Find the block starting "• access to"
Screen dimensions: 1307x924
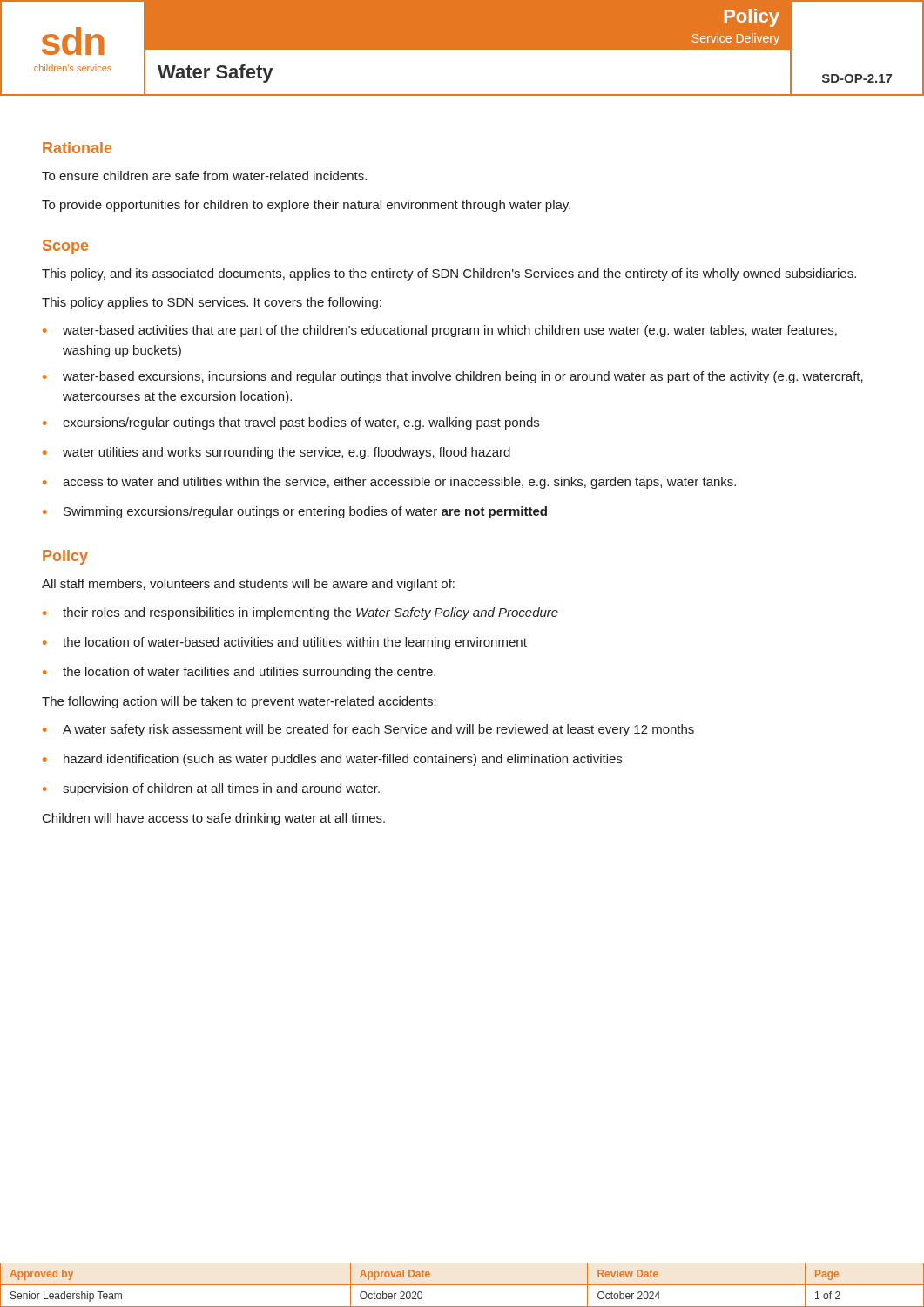pos(462,484)
